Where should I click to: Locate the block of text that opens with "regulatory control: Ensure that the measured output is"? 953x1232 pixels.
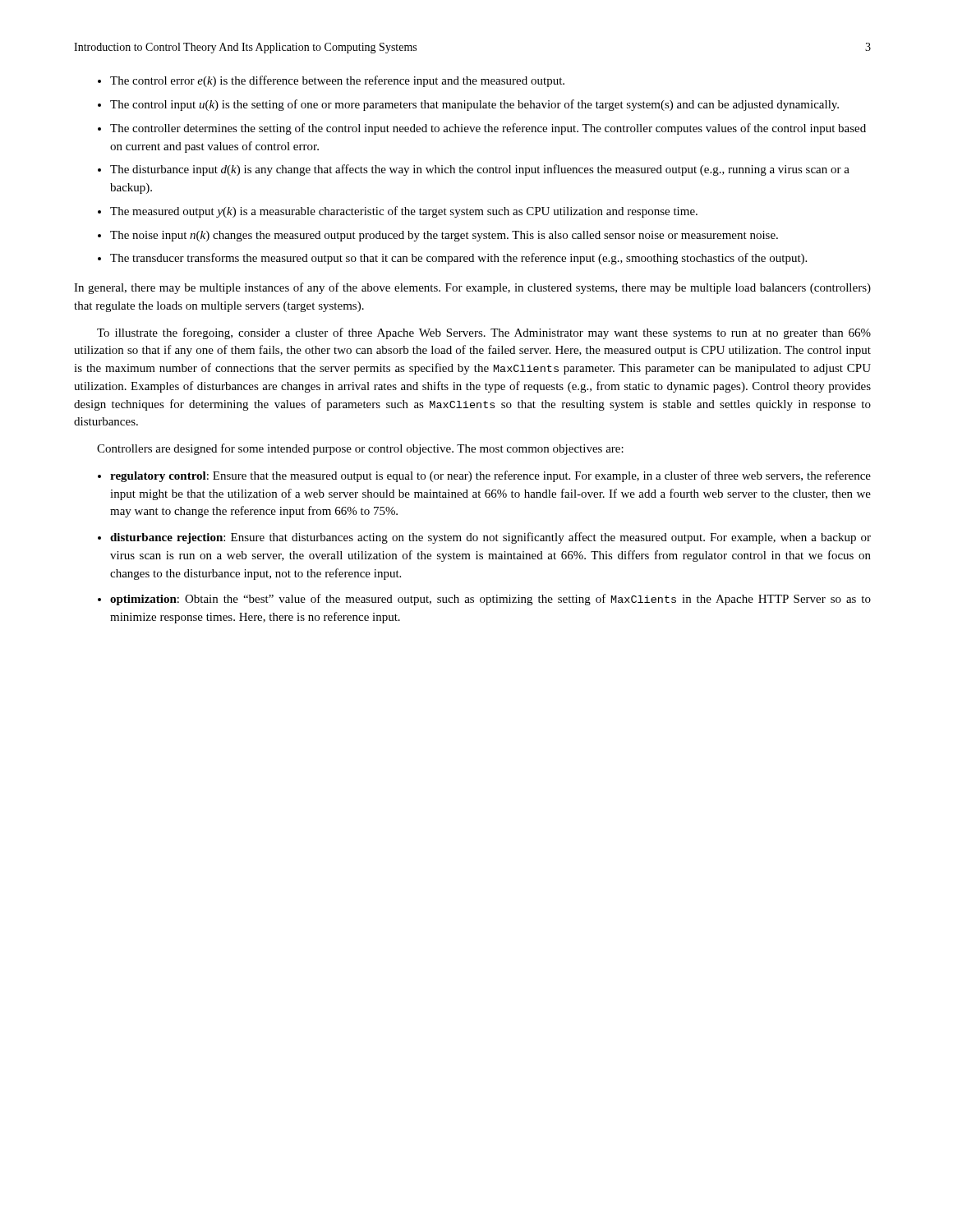click(490, 493)
